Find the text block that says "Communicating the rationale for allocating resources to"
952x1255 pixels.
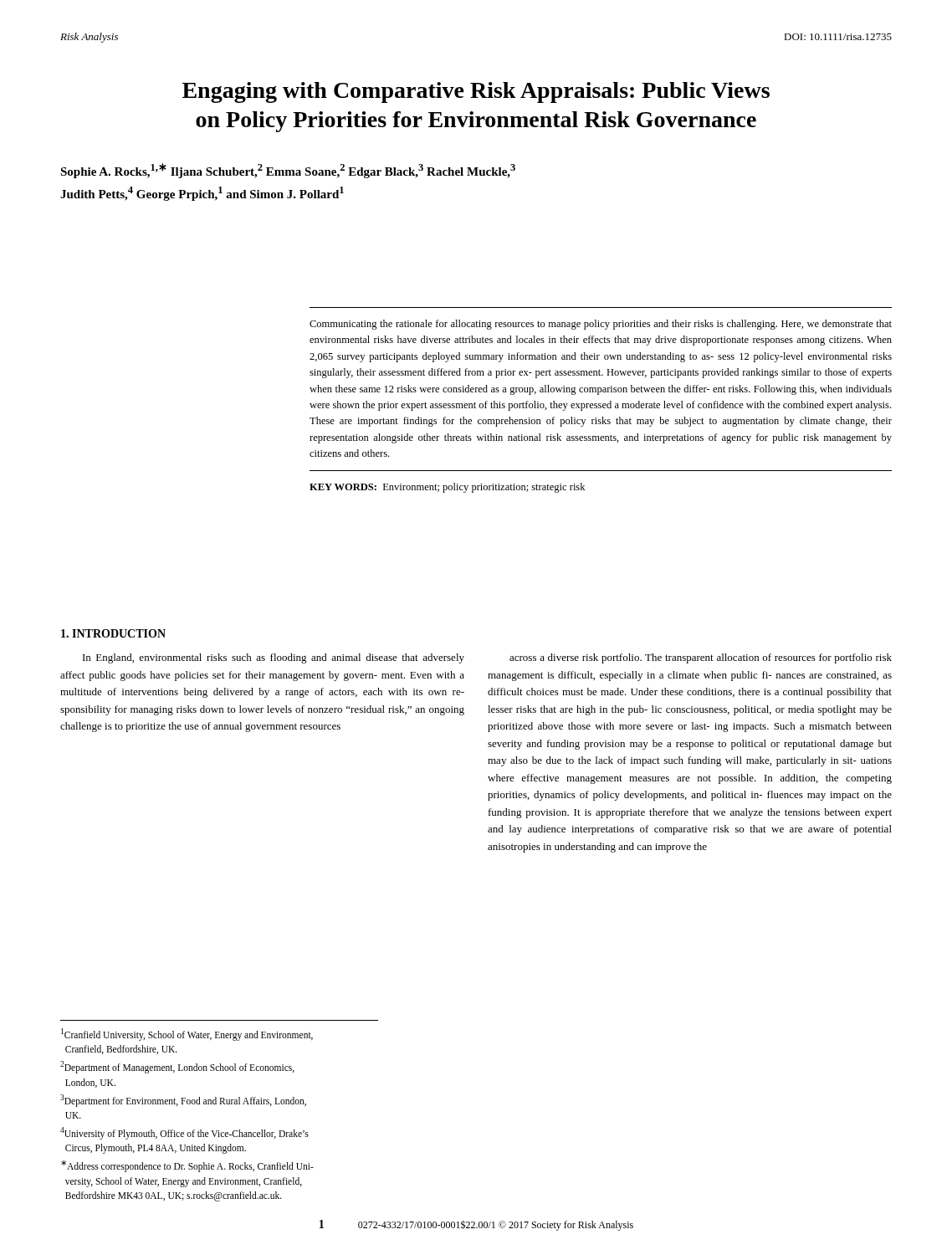[x=601, y=389]
